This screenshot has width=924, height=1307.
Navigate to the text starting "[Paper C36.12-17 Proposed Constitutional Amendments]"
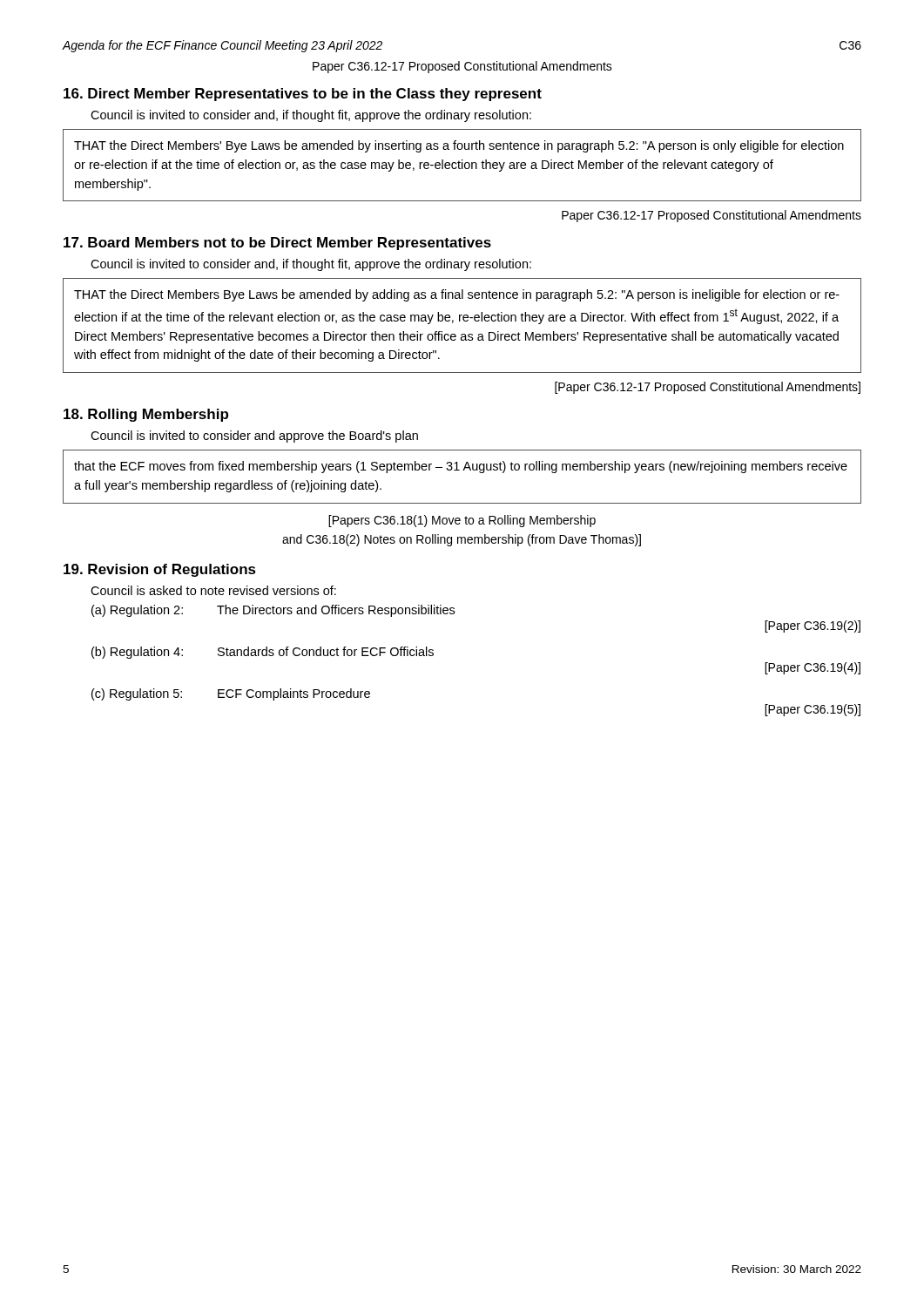(x=708, y=387)
